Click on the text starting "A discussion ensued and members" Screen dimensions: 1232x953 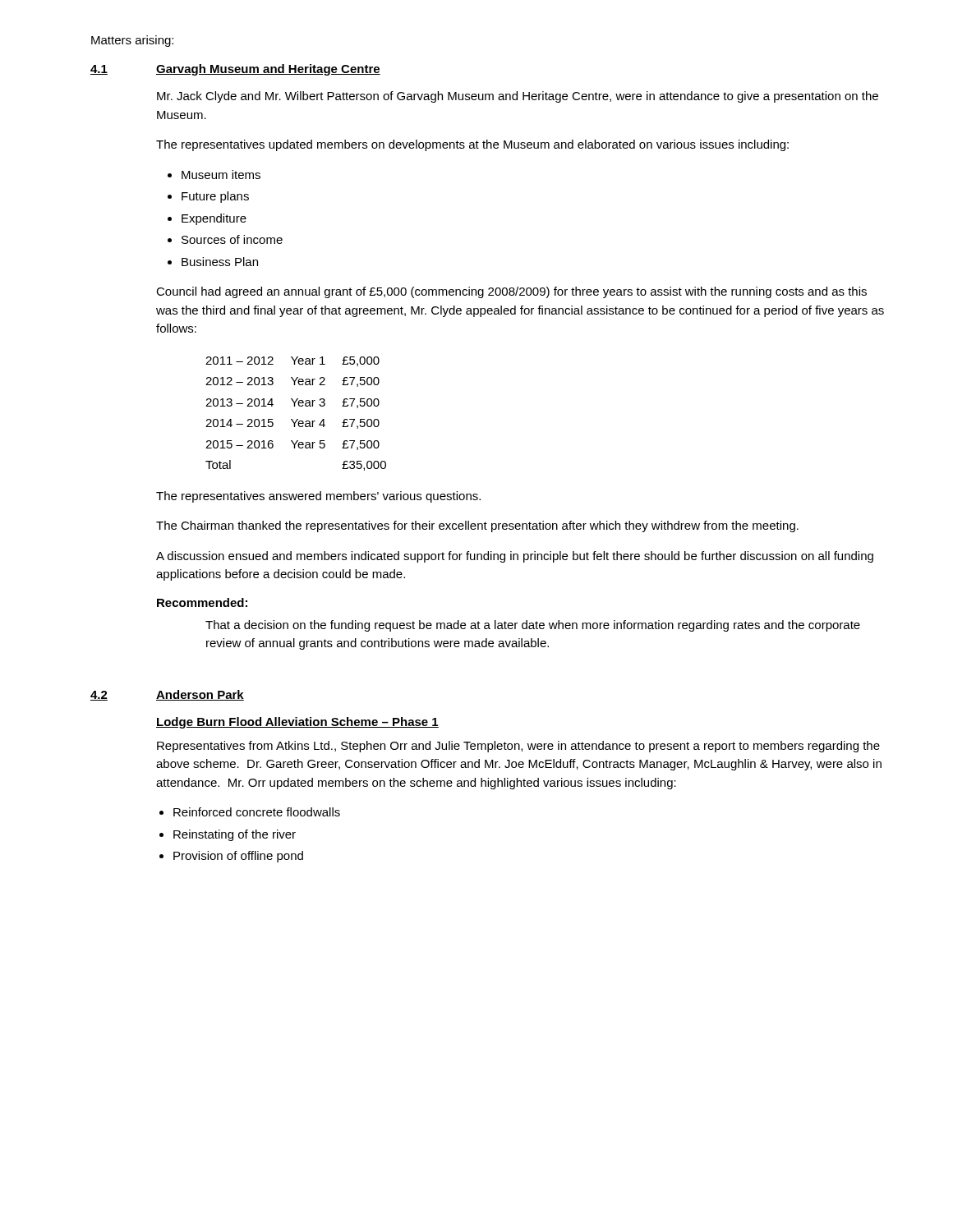click(x=515, y=564)
